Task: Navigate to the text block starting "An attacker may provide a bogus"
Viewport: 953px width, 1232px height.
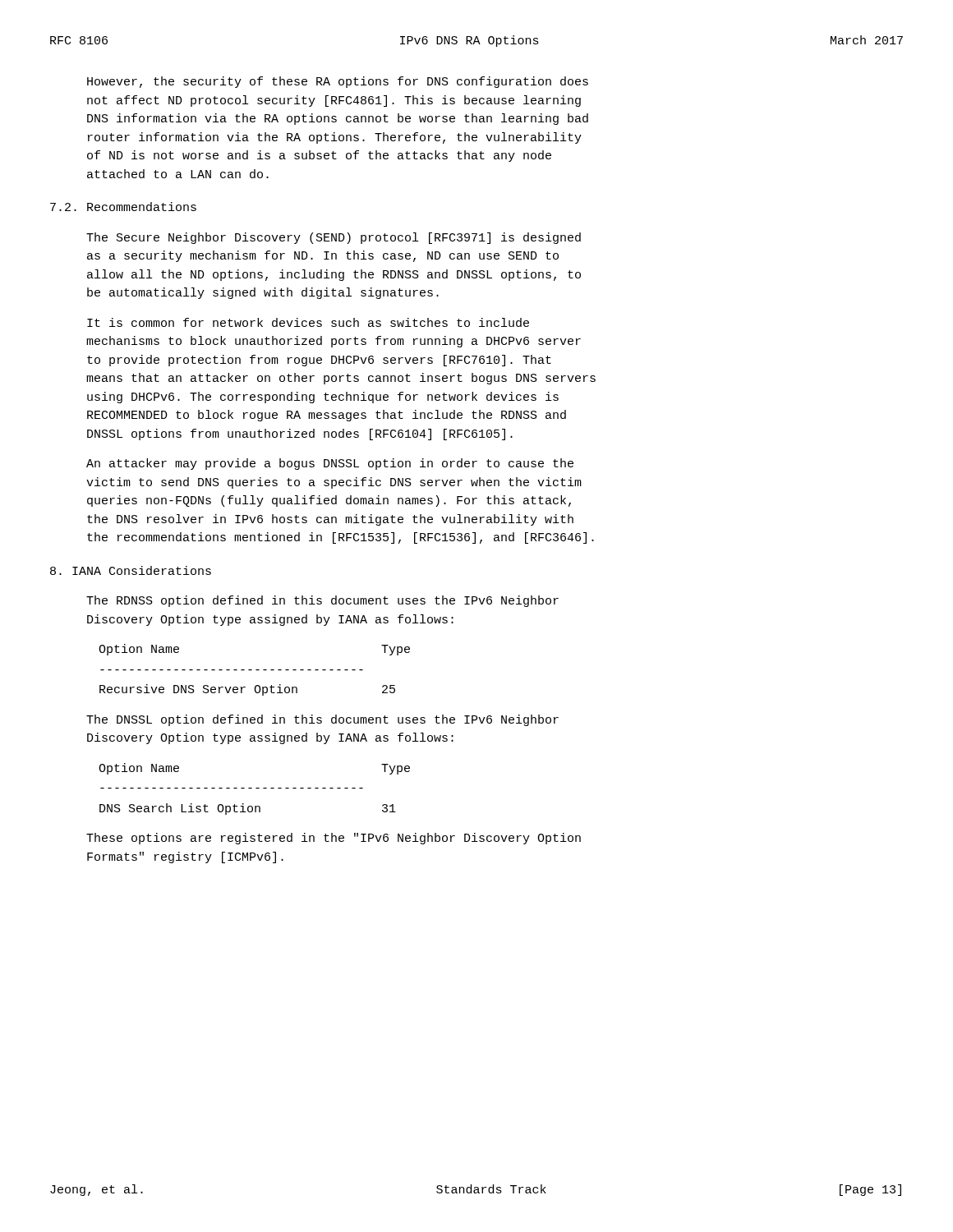Action: (476, 502)
